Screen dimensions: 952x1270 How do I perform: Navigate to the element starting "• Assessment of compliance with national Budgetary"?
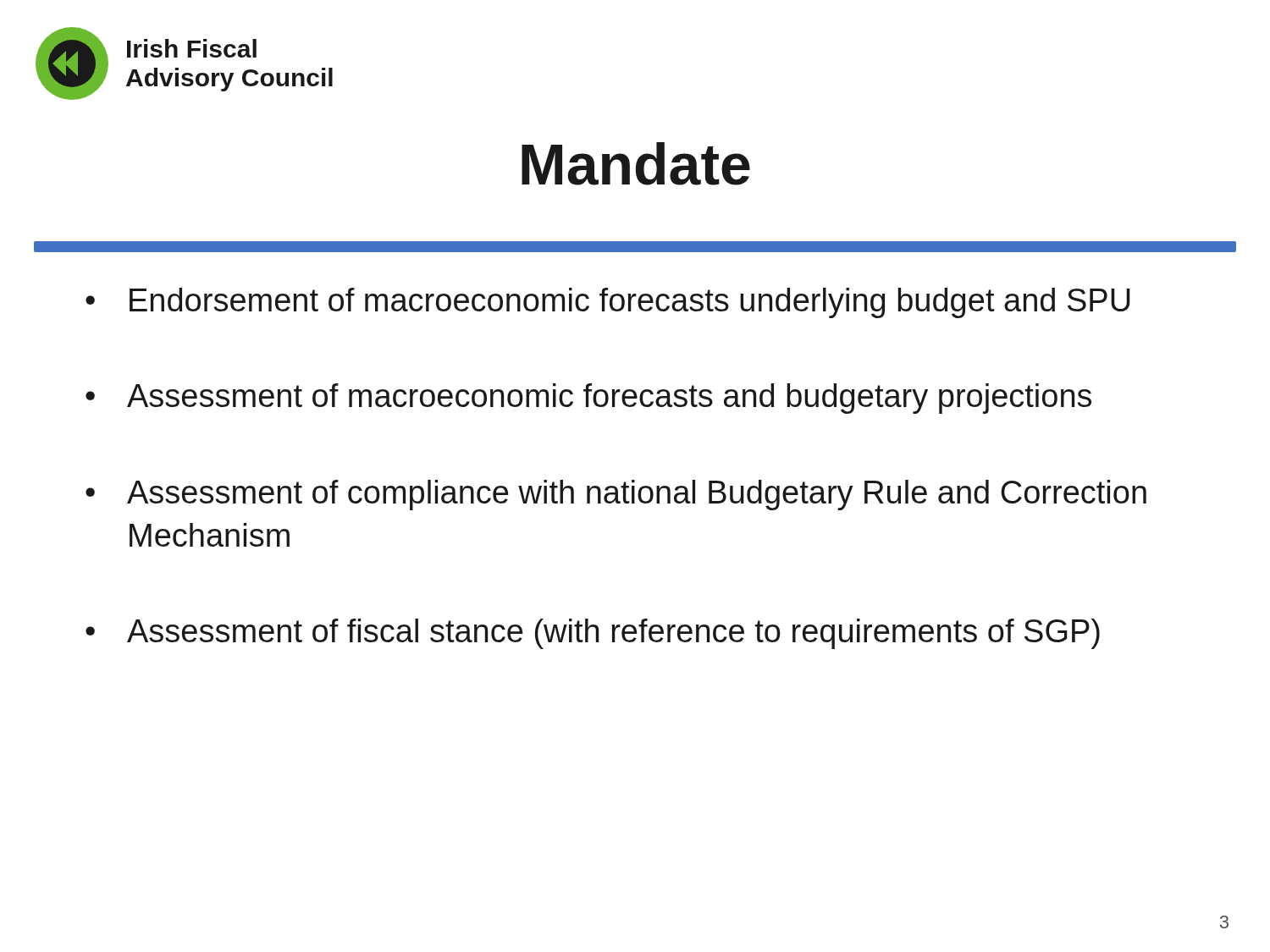point(635,514)
